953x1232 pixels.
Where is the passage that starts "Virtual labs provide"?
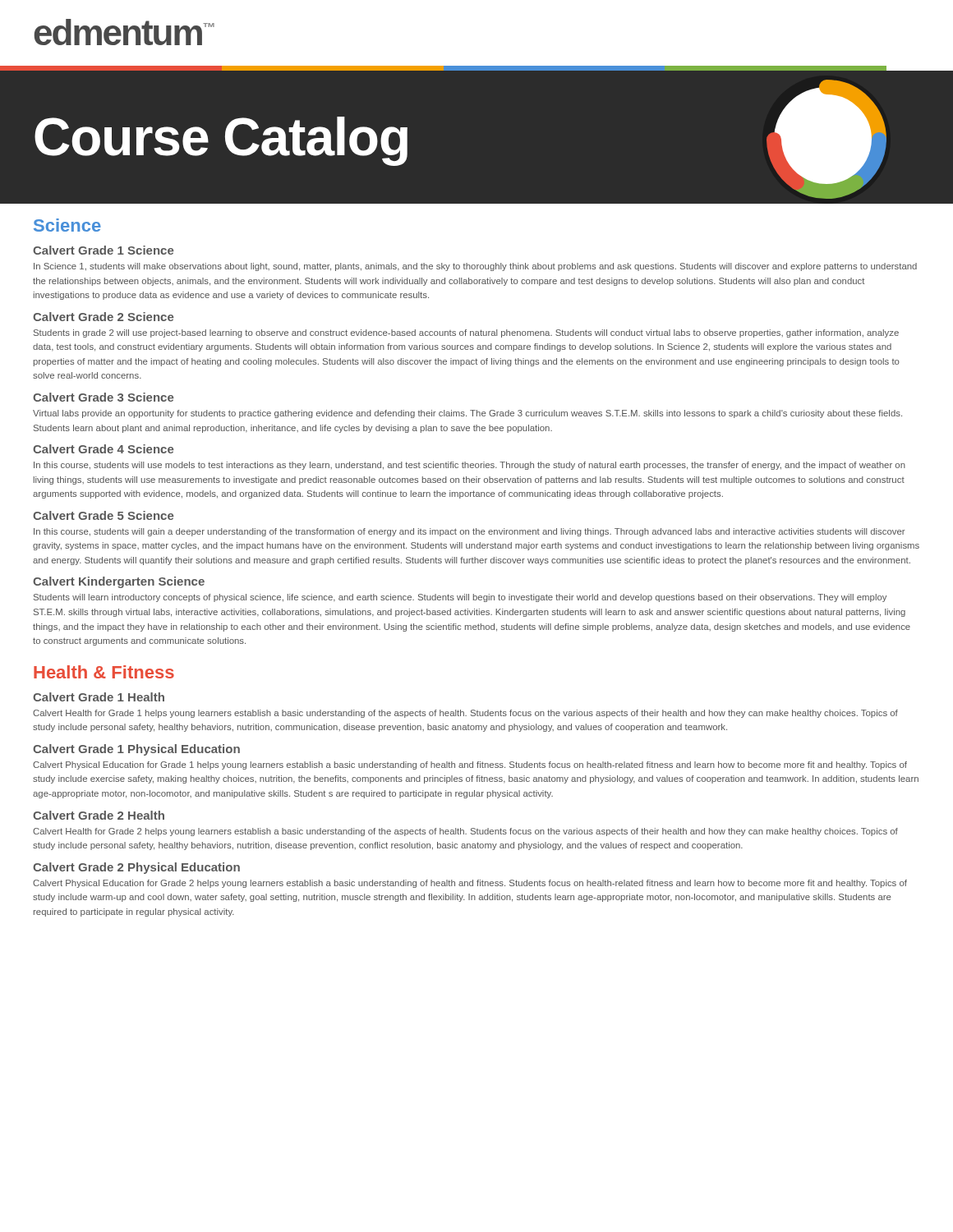pos(468,420)
